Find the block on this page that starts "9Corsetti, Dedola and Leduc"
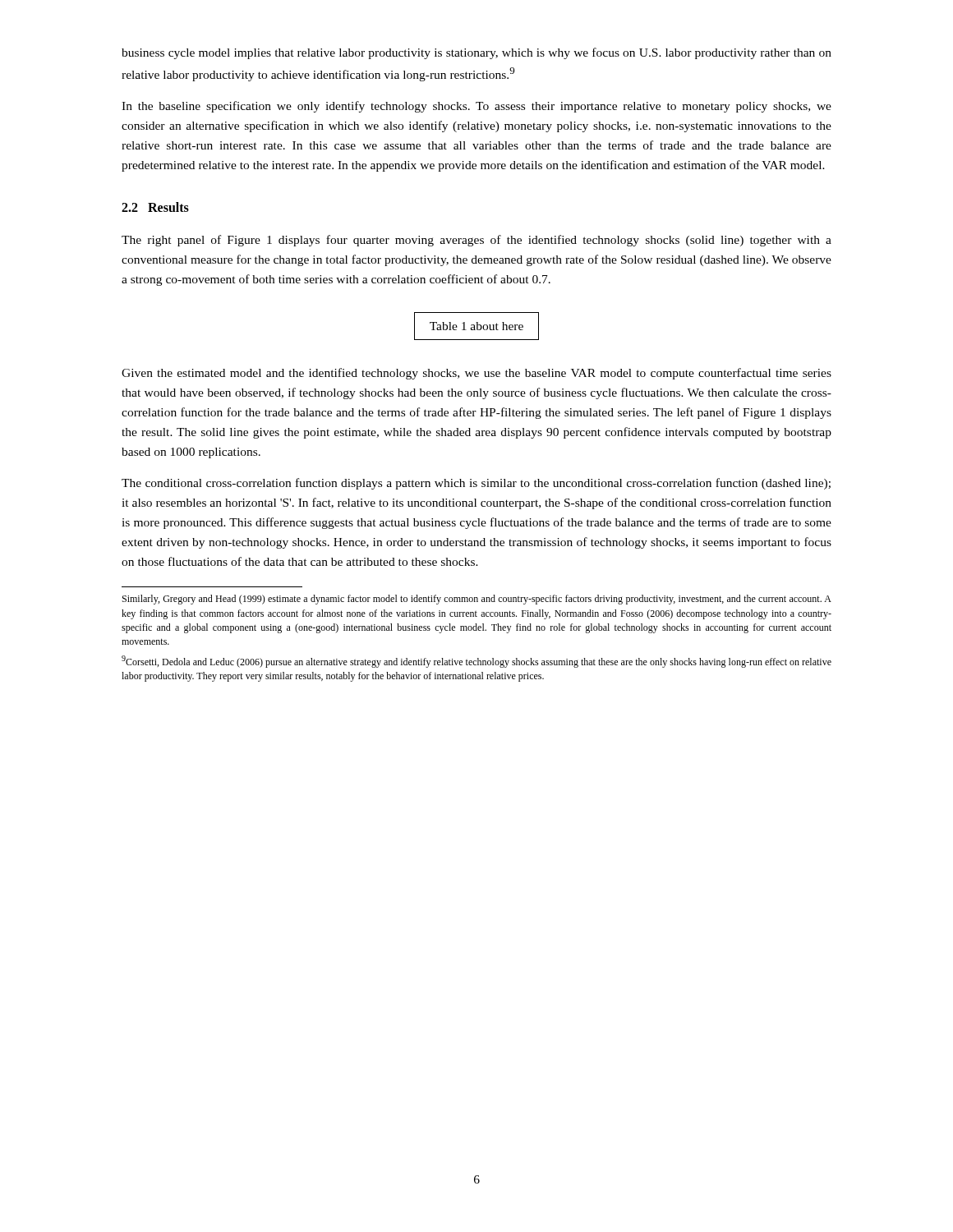The height and width of the screenshot is (1232, 953). (476, 668)
